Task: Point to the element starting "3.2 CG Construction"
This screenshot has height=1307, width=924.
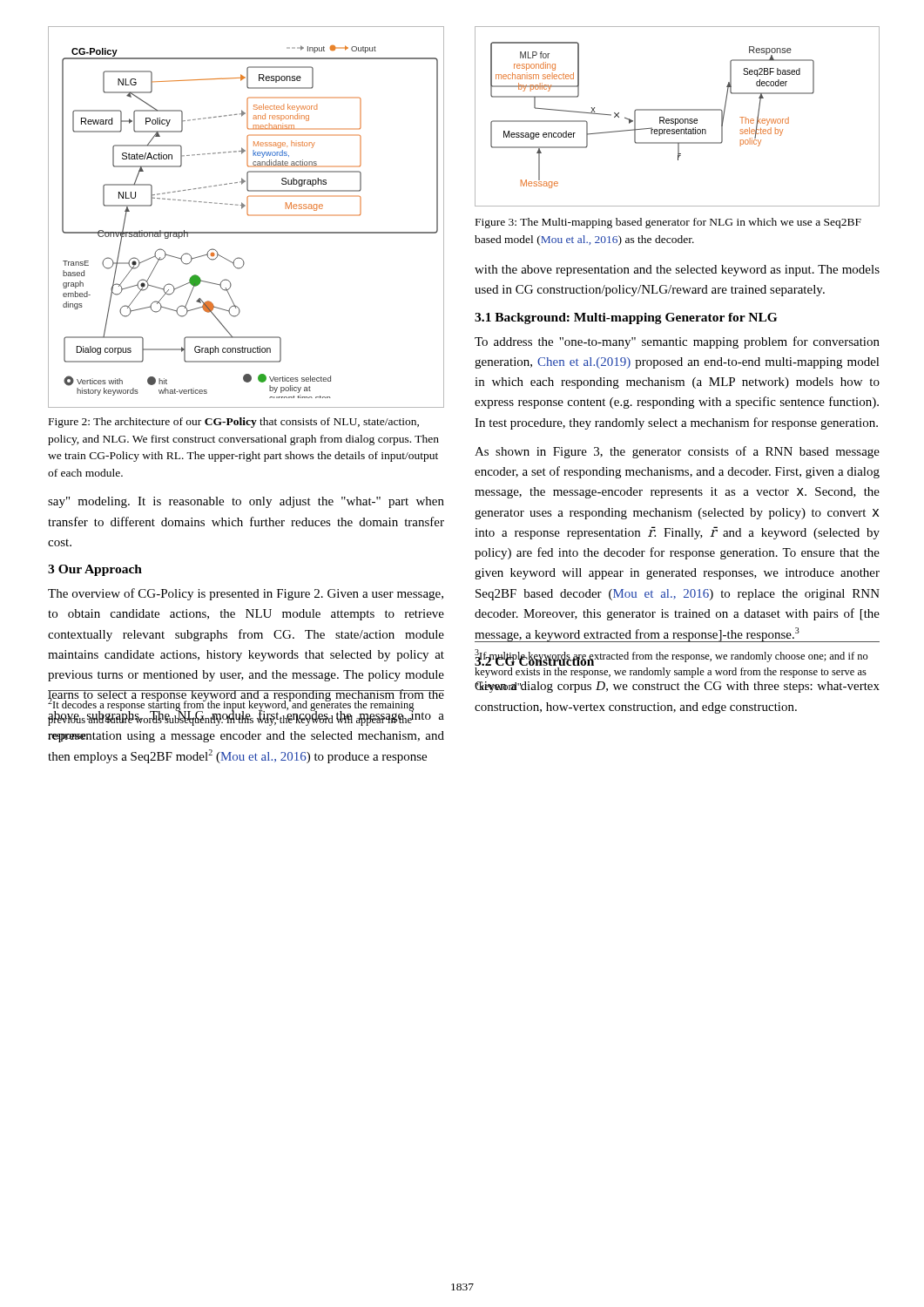Action: click(534, 661)
